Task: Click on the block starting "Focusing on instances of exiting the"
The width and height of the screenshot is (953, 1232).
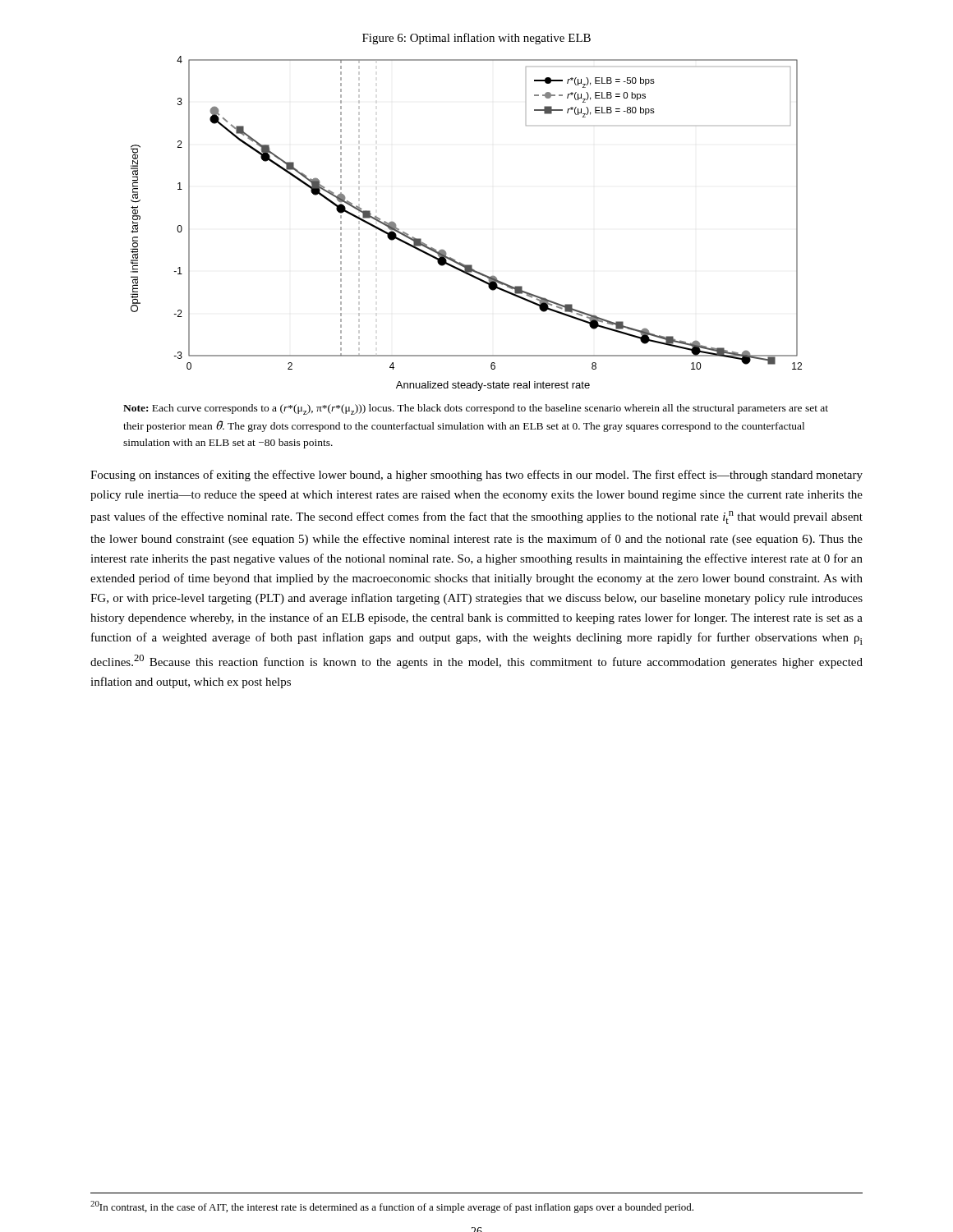Action: [x=476, y=578]
